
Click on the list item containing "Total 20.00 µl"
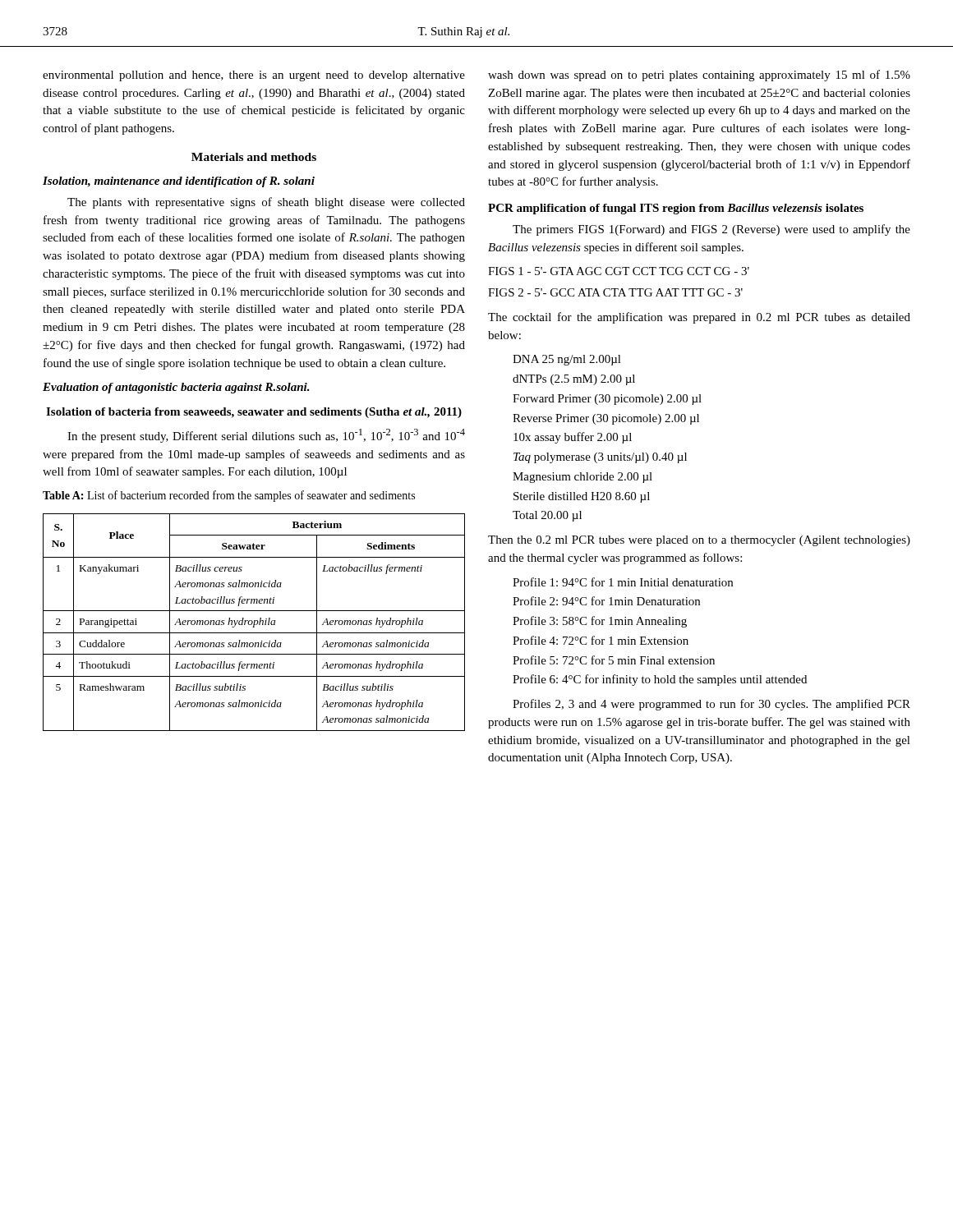(547, 515)
